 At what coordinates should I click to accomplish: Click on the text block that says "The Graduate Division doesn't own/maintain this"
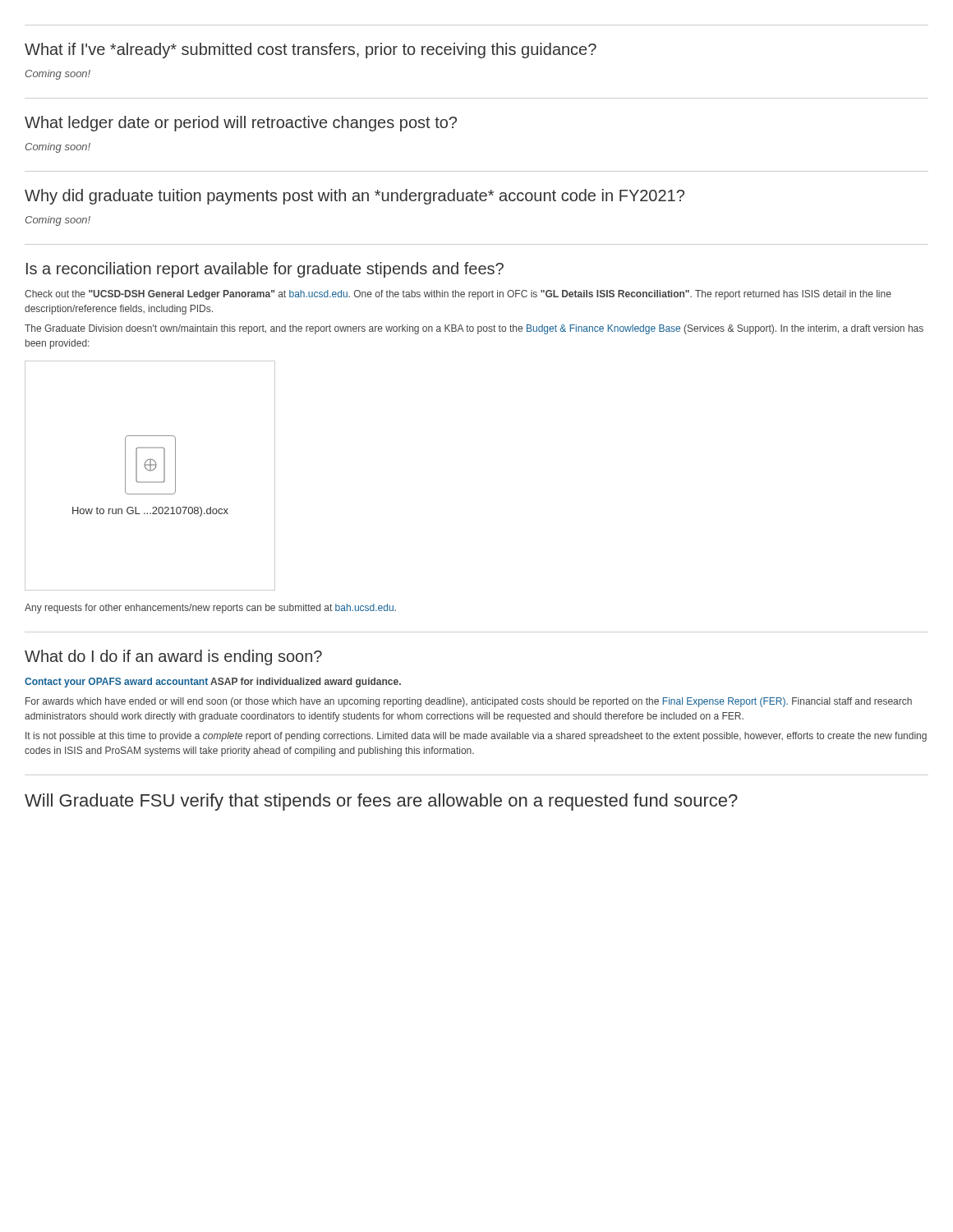coord(476,336)
